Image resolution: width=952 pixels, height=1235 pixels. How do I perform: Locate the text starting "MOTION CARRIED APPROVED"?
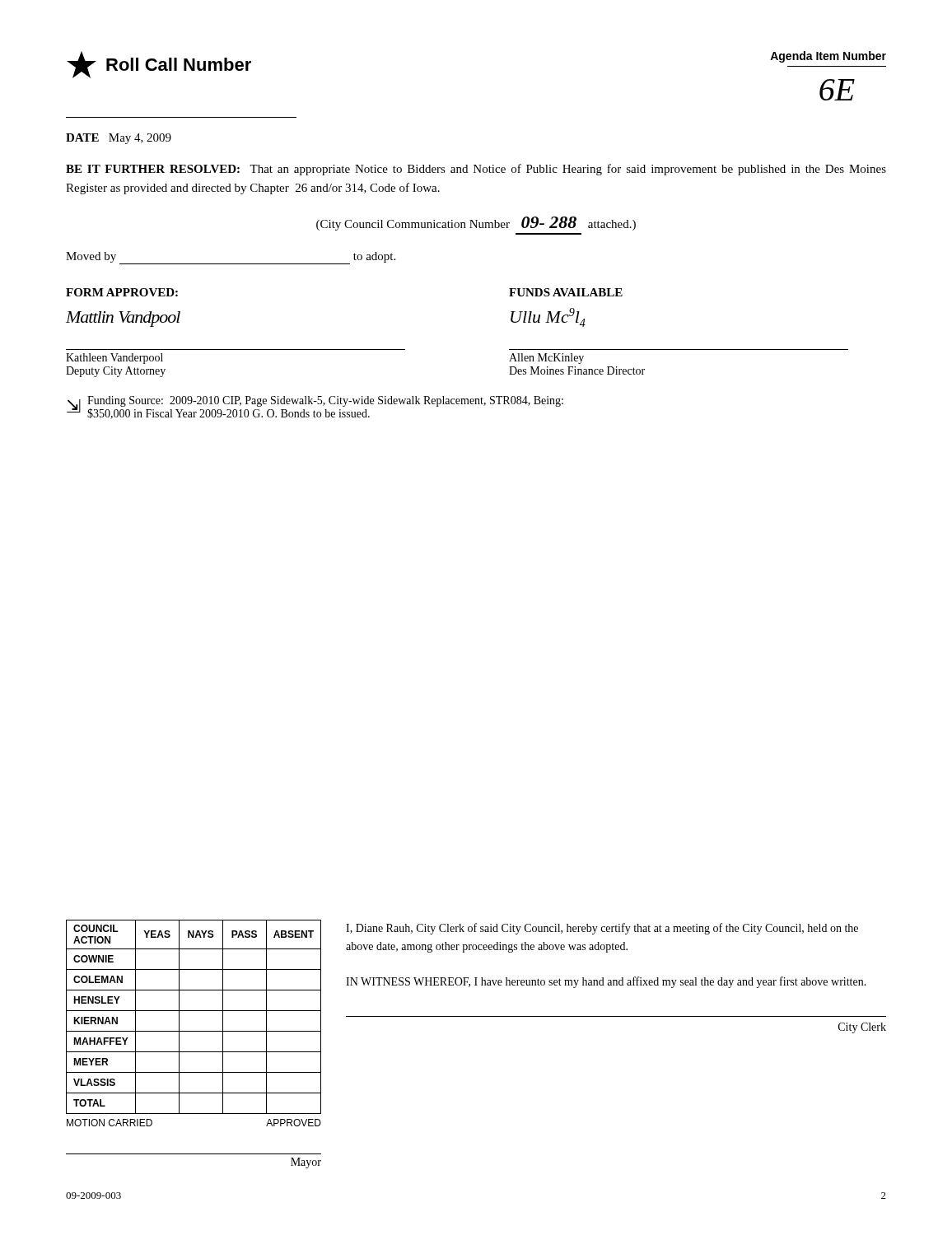click(194, 1123)
